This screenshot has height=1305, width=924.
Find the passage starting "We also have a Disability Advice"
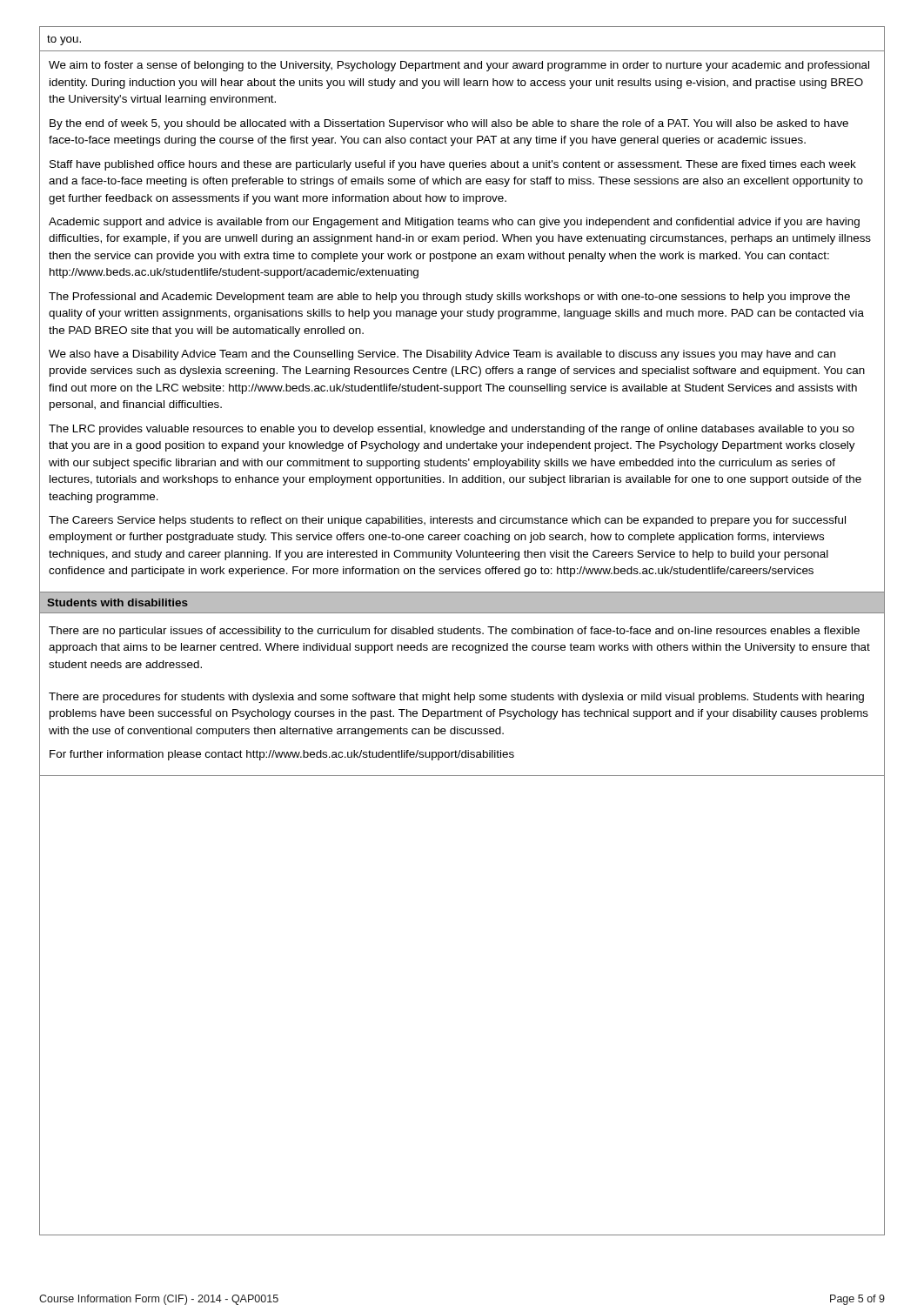[x=457, y=379]
